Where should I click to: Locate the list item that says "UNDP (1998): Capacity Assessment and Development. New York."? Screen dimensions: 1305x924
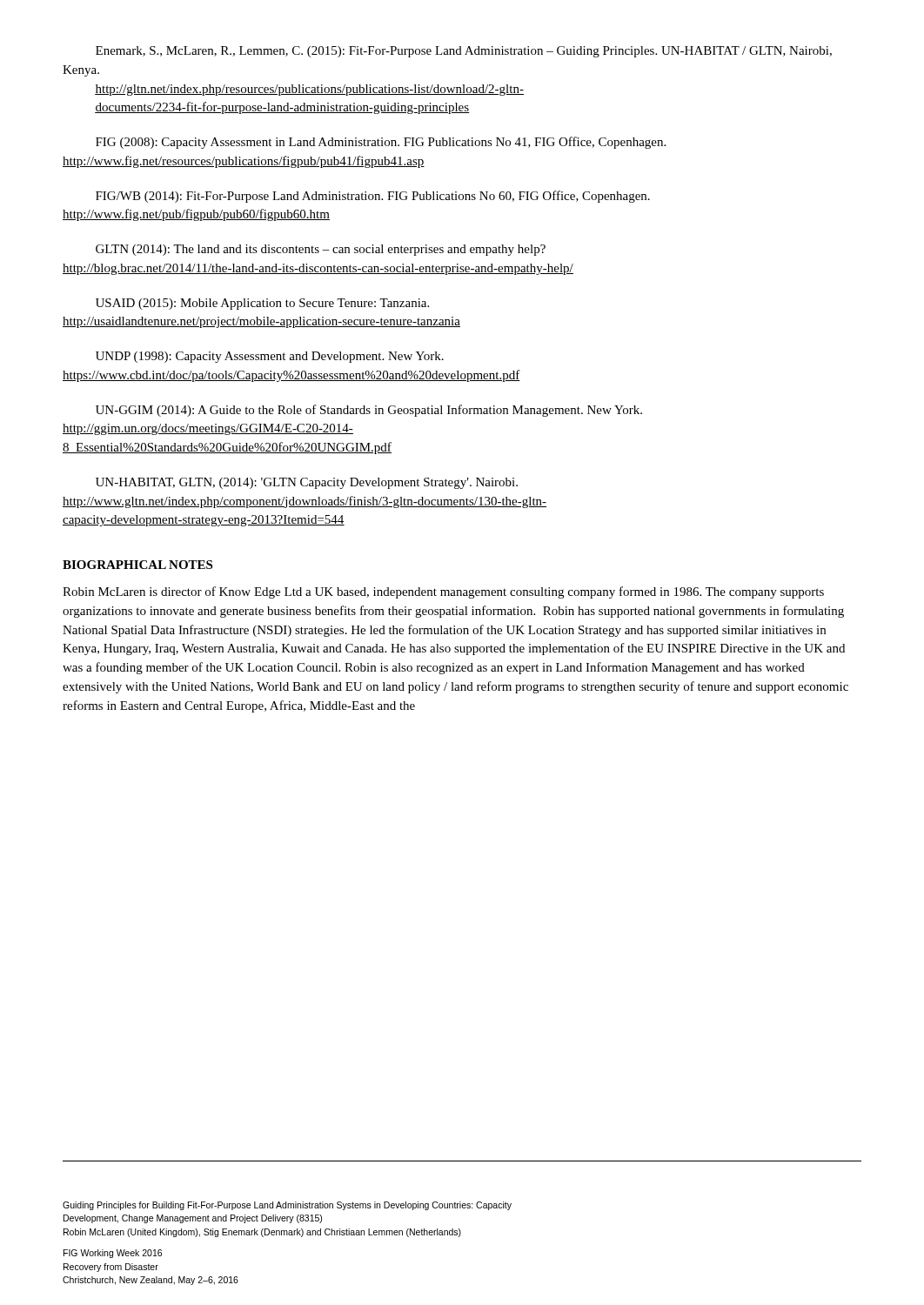[462, 366]
